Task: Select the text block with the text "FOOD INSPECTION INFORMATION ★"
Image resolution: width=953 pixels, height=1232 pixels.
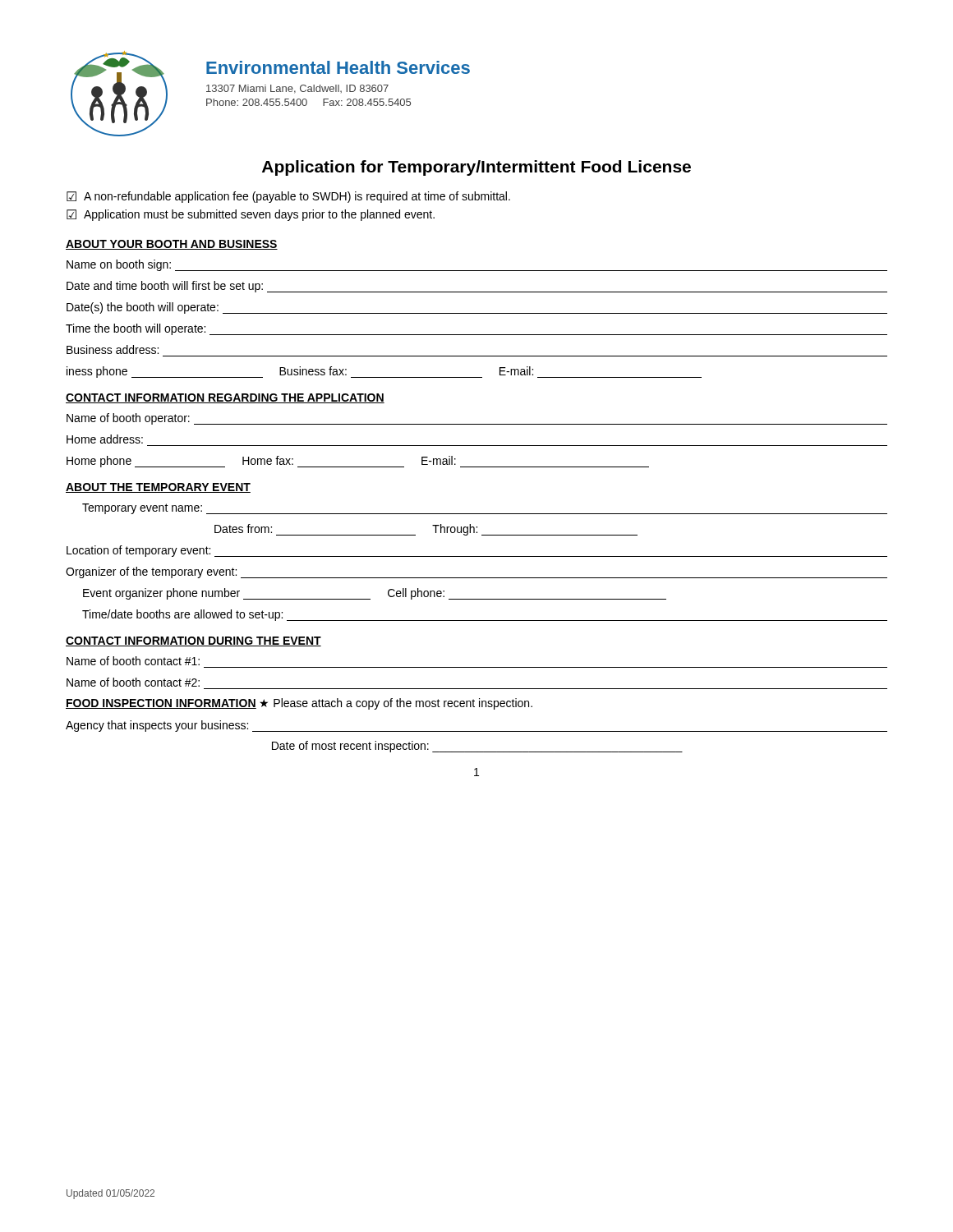Action: point(299,703)
